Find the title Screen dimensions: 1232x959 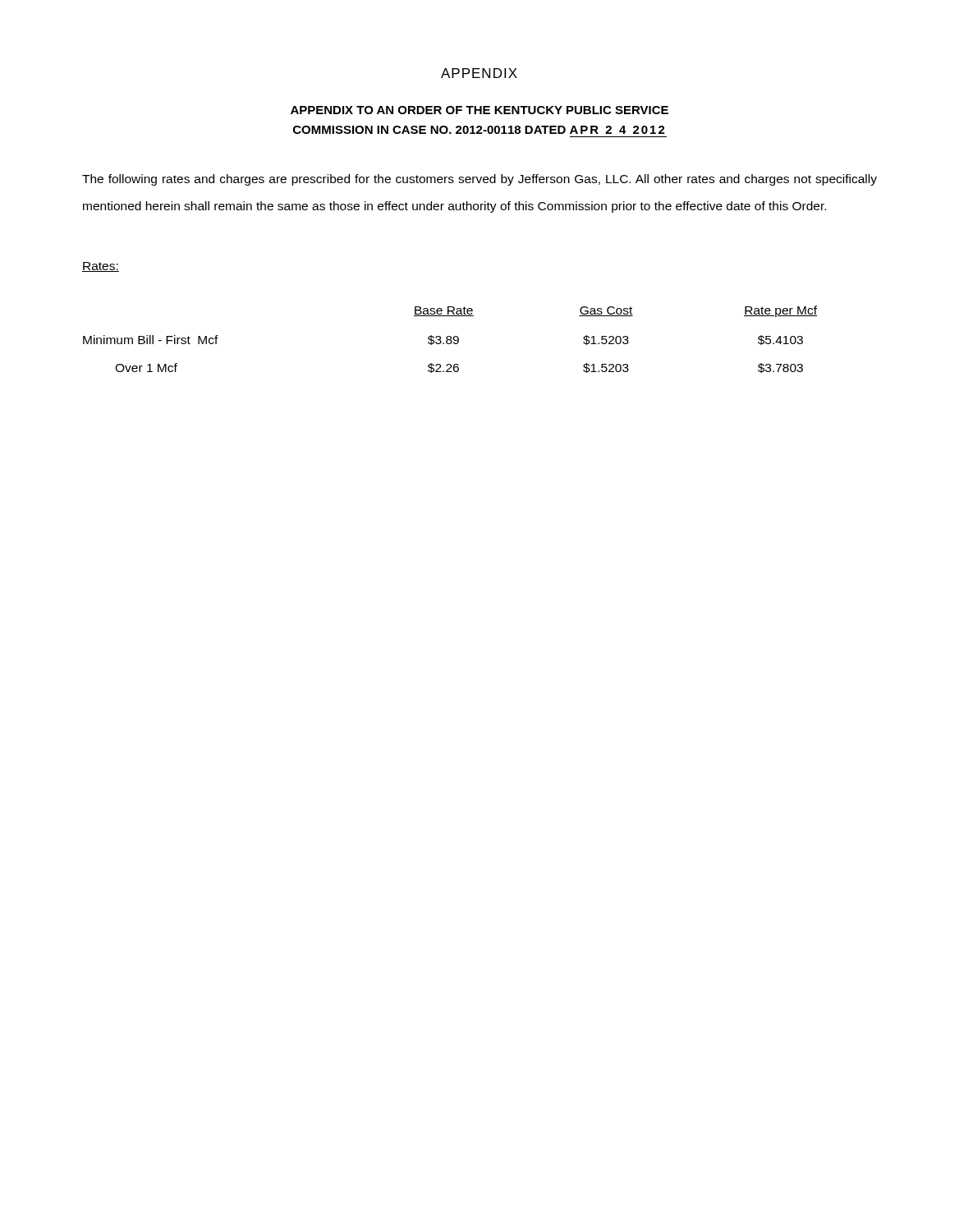480,73
